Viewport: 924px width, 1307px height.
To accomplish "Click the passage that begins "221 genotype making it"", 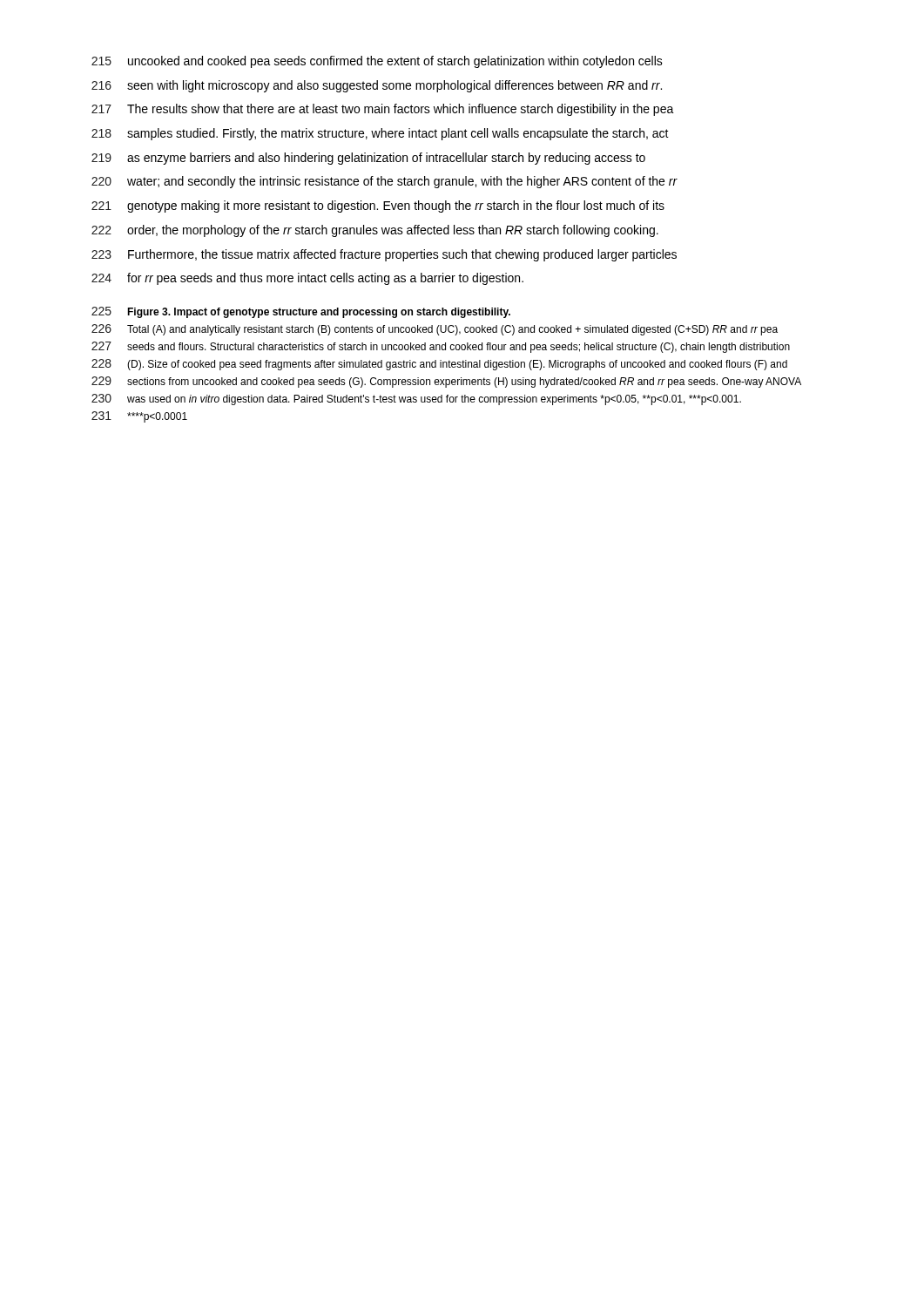I will click(x=462, y=207).
